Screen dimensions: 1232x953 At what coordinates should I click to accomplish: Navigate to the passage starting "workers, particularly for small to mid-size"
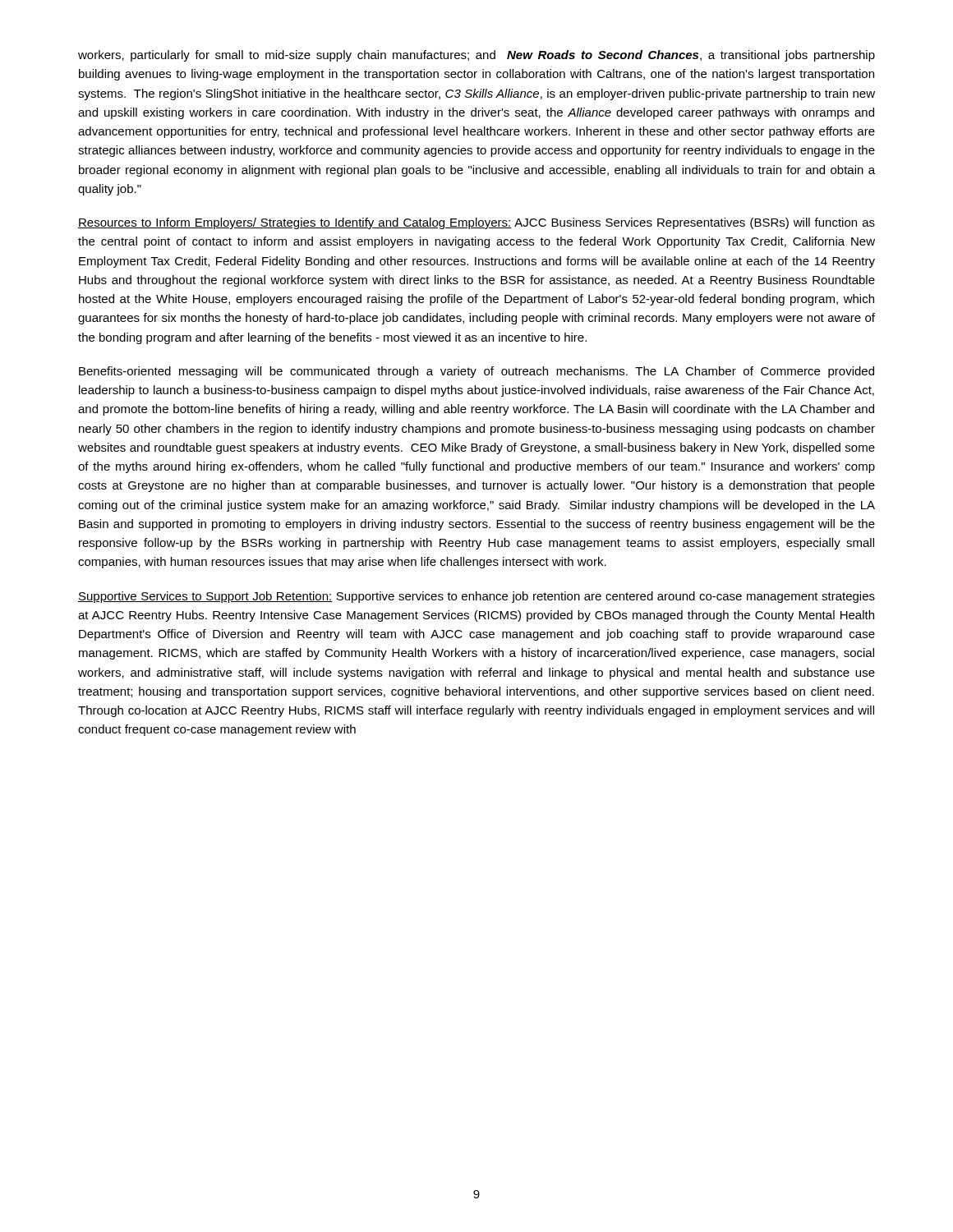(x=476, y=121)
